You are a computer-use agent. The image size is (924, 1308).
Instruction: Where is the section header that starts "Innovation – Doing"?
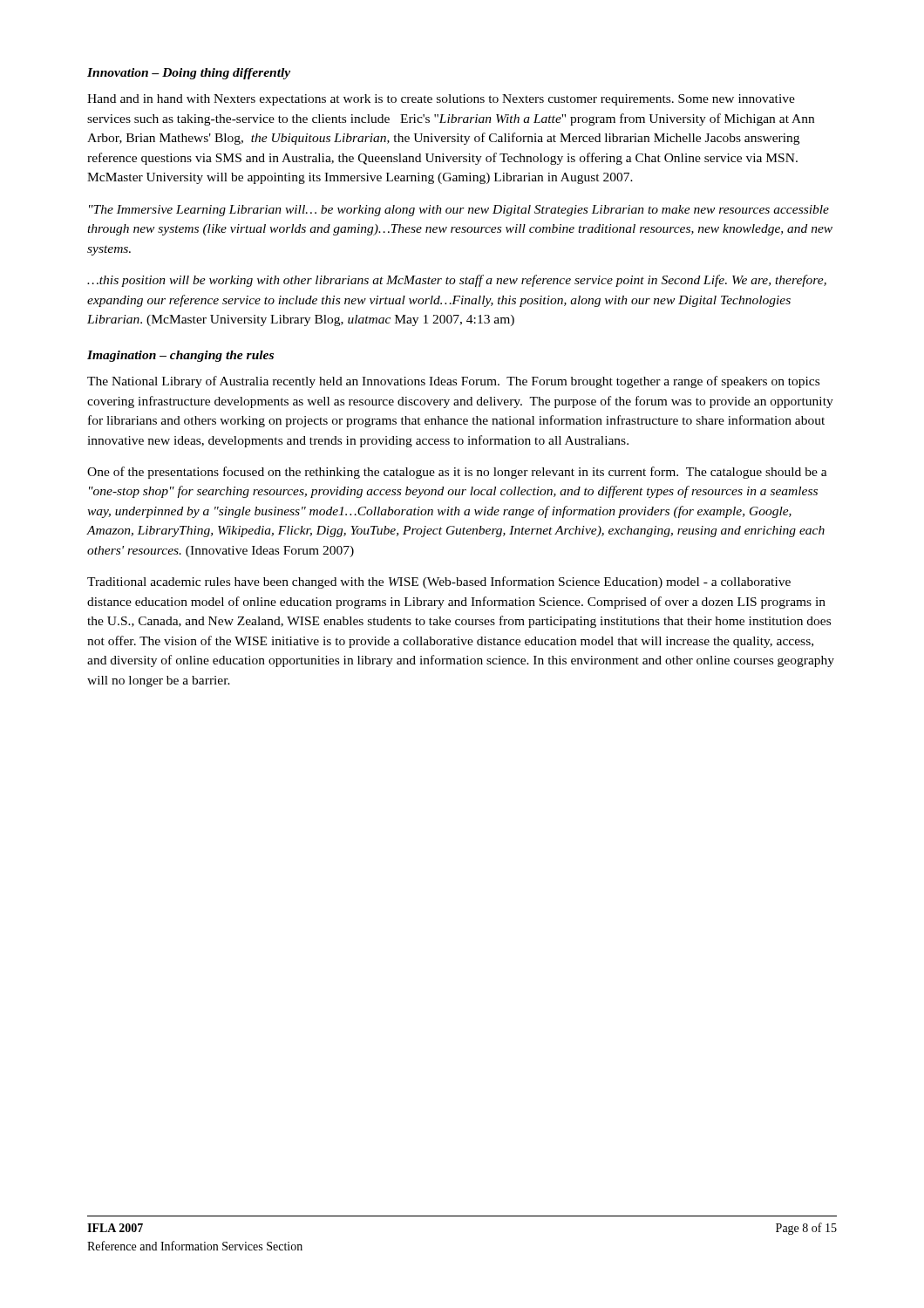pos(189,74)
